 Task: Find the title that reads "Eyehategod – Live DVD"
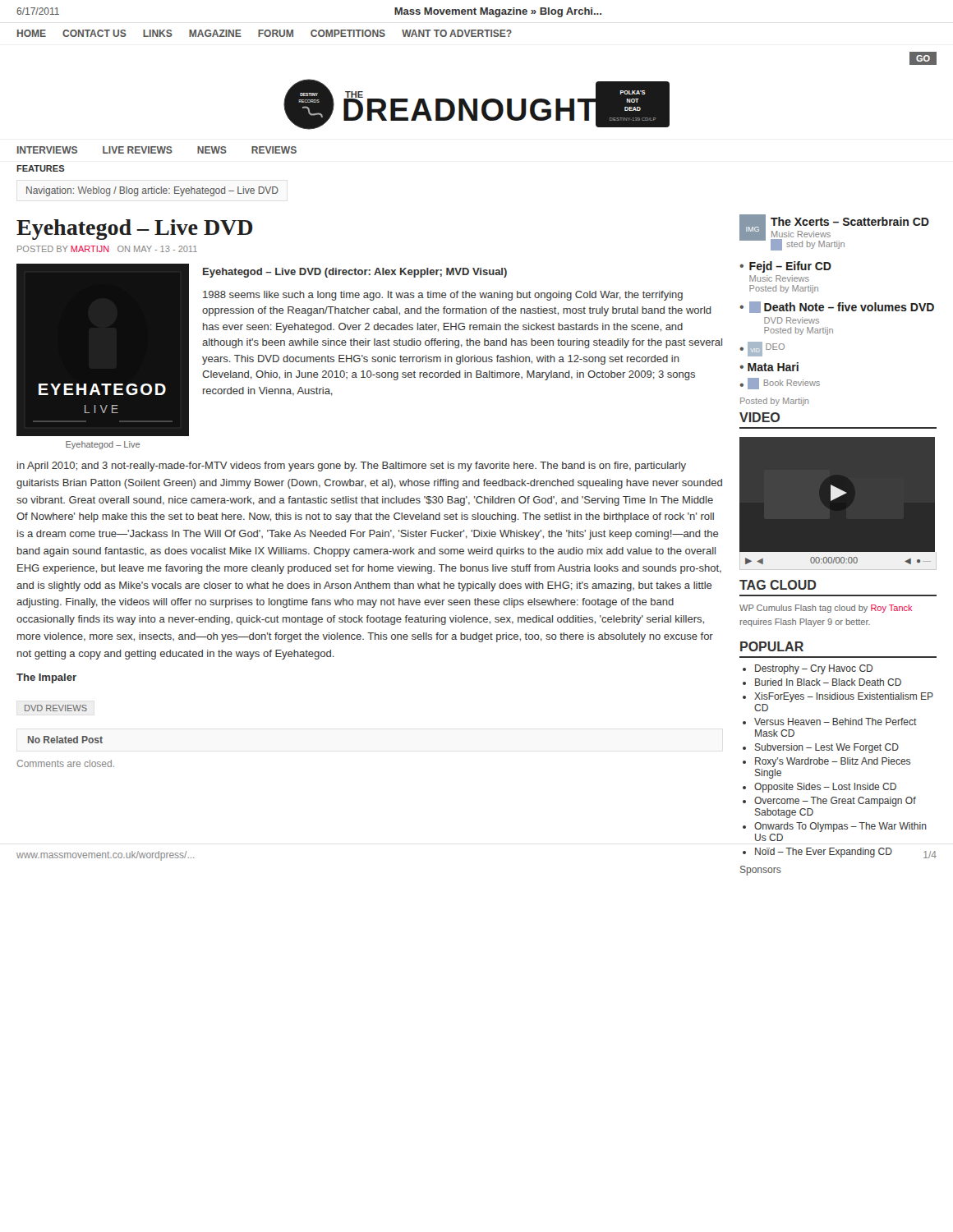pyautogui.click(x=135, y=230)
